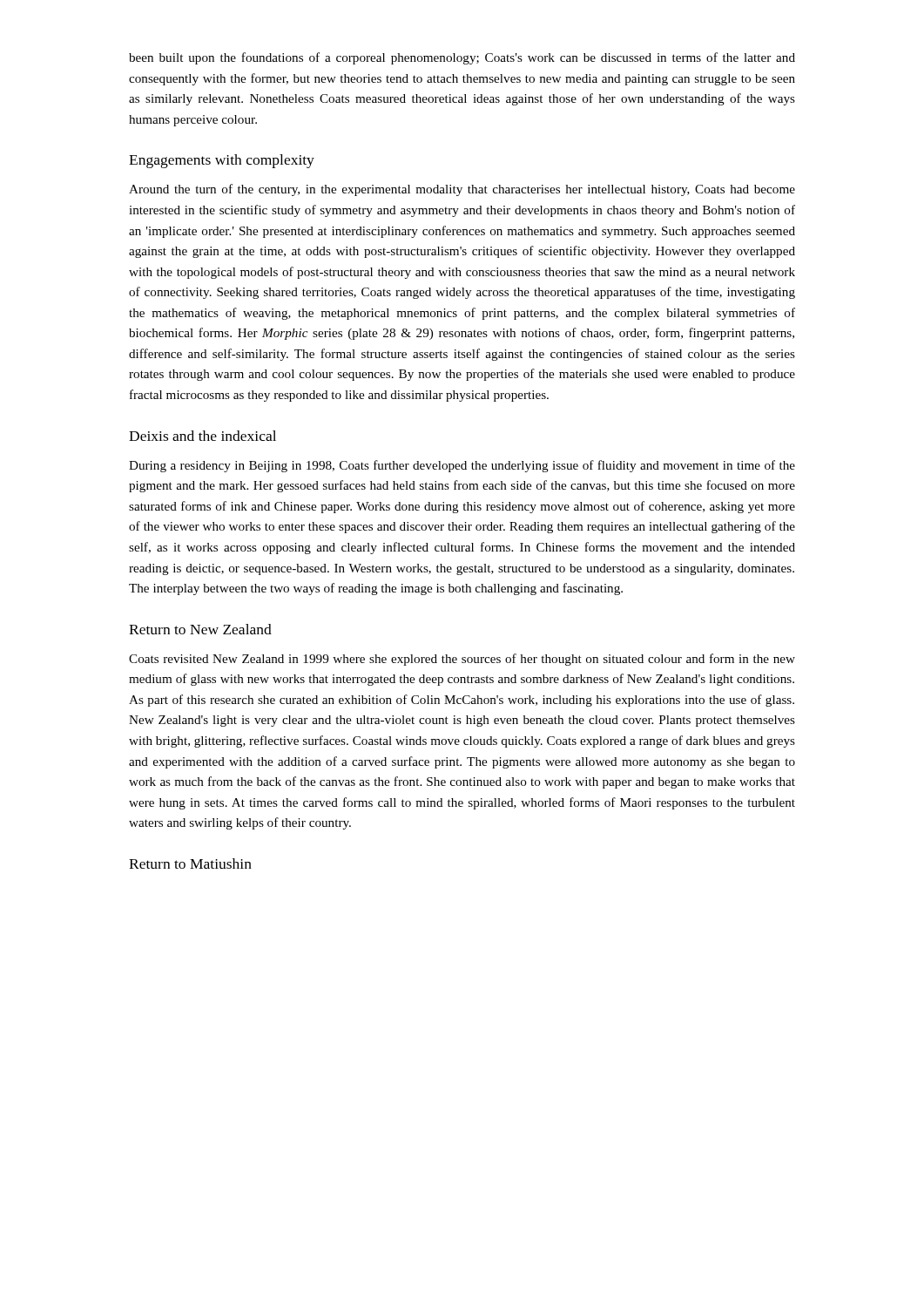Click where it says "Return to Matiushin"
The image size is (924, 1307).
click(190, 863)
